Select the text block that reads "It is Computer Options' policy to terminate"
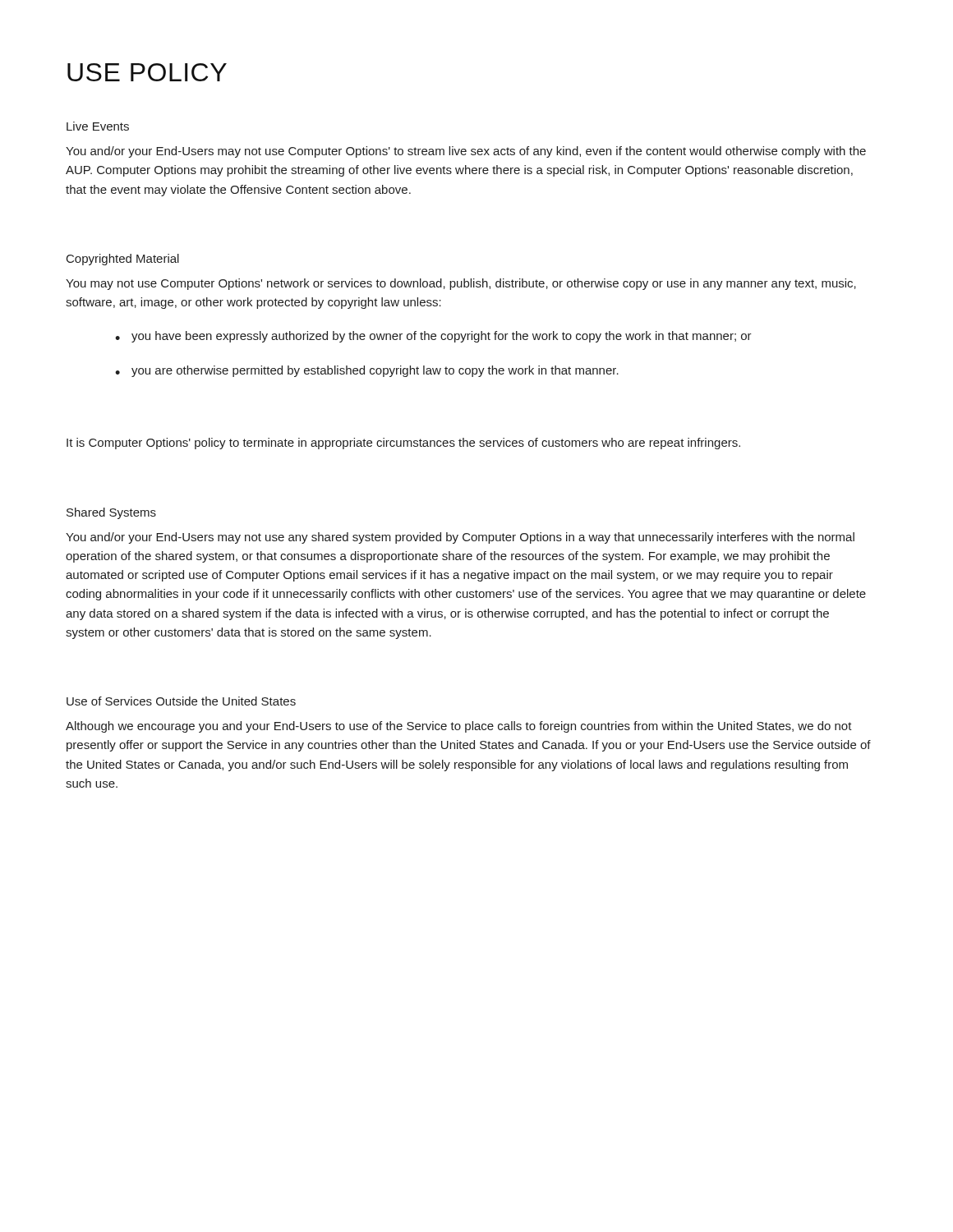 click(x=404, y=442)
